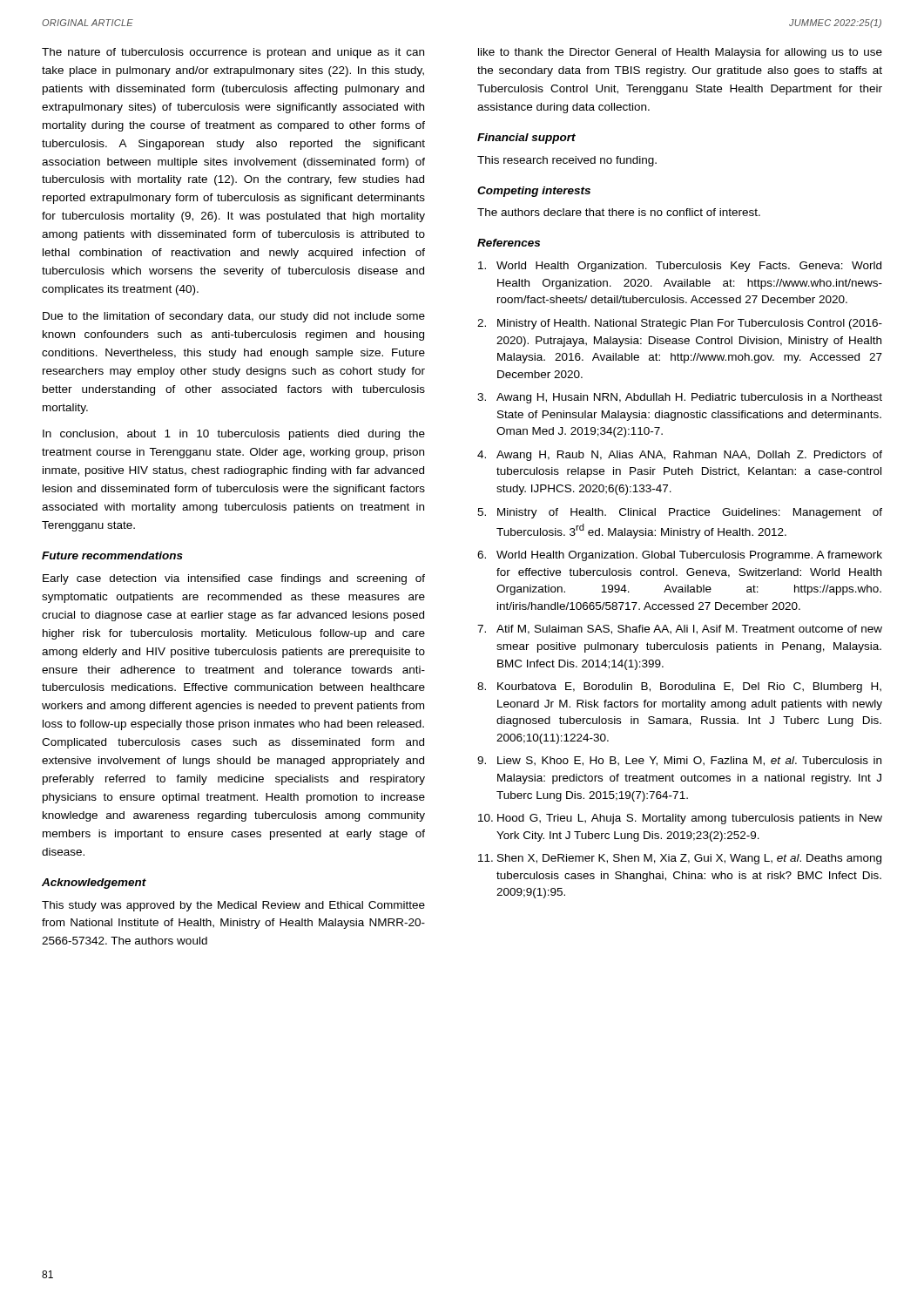Click the passage that begins "8. Kourbatova E, Borodulin B,"
Screen dimensions: 1307x924
click(x=680, y=712)
